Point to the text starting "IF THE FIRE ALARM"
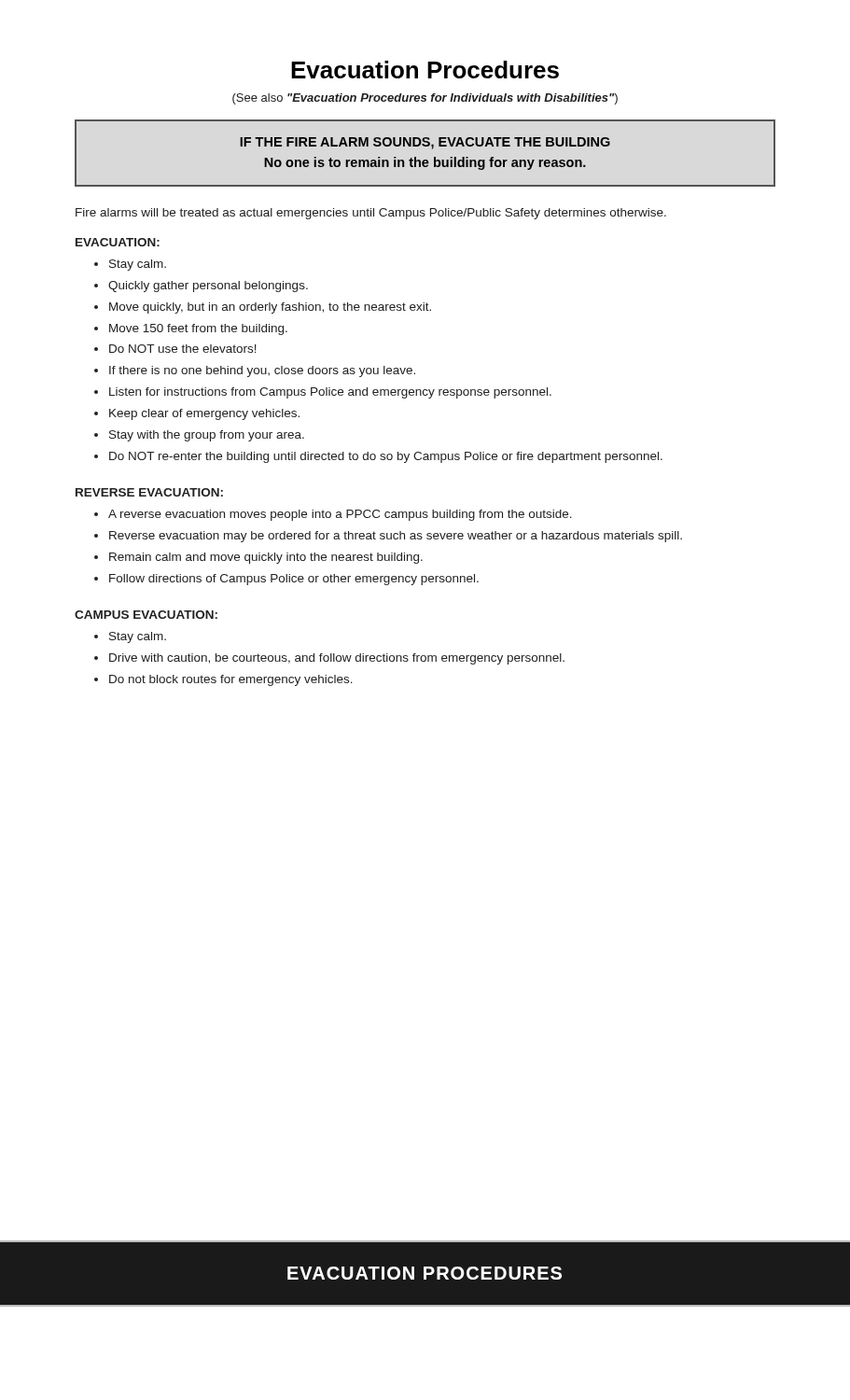850x1400 pixels. coord(425,153)
